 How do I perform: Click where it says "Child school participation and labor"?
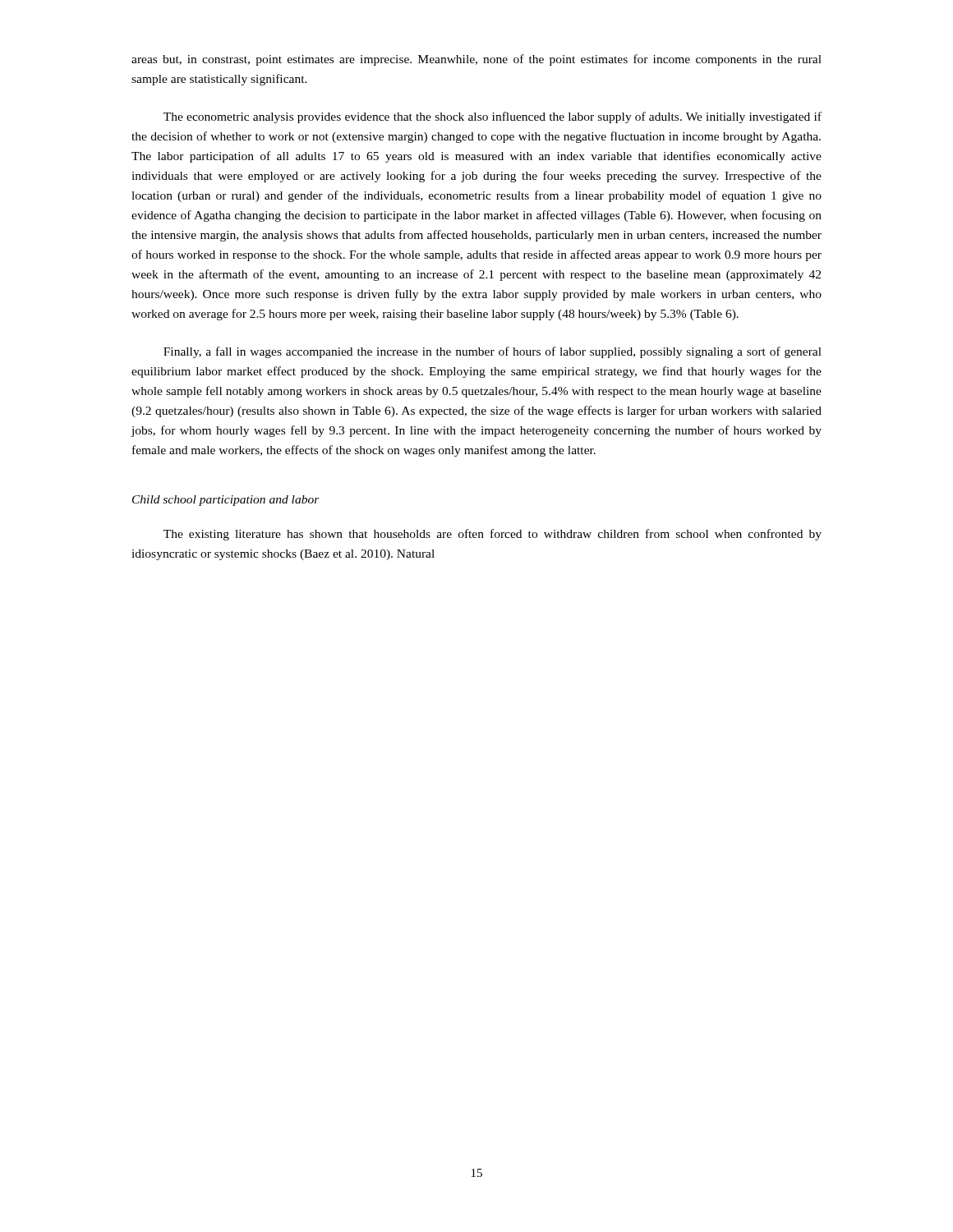(x=225, y=499)
